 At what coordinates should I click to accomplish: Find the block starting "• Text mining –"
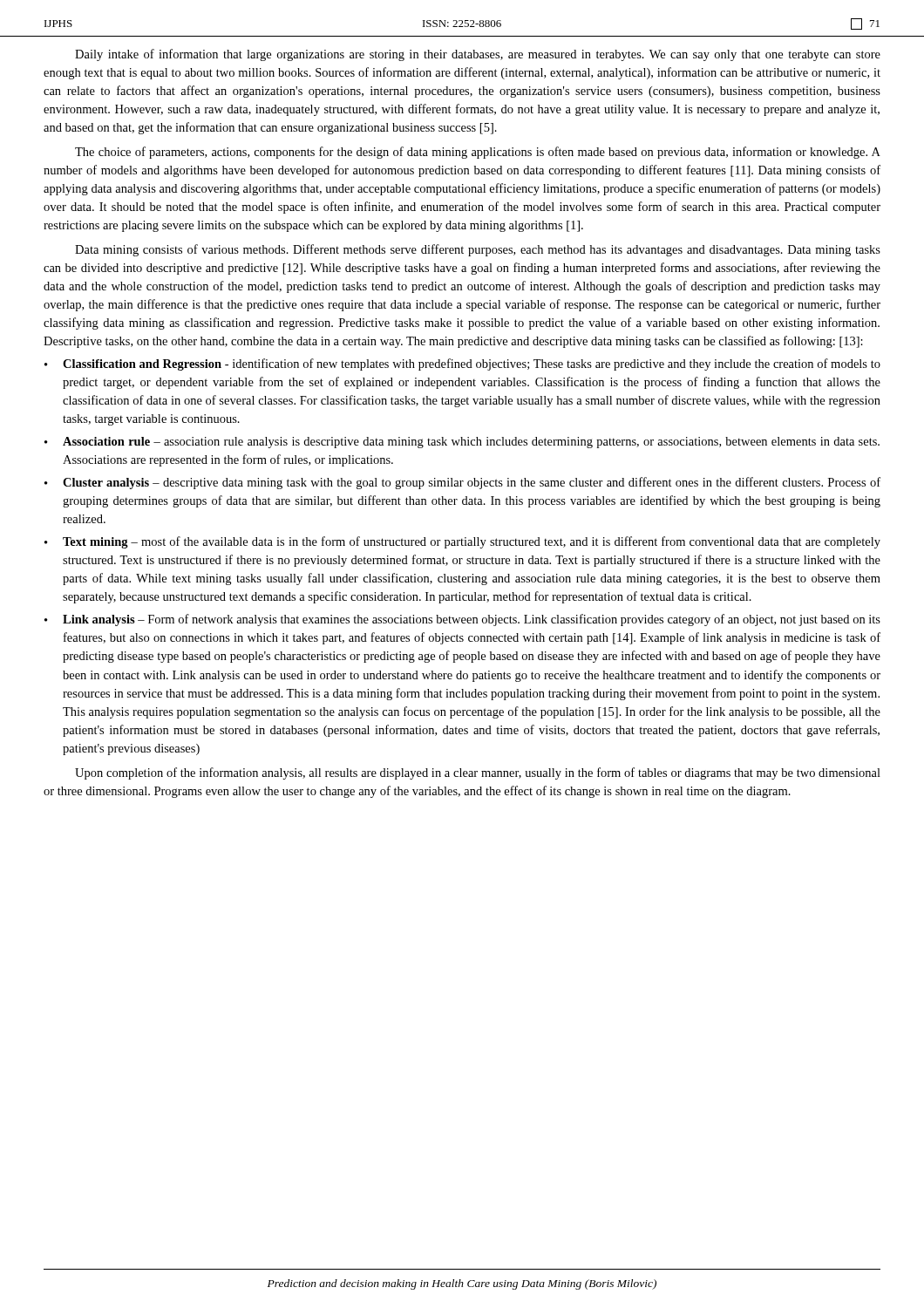click(x=462, y=570)
